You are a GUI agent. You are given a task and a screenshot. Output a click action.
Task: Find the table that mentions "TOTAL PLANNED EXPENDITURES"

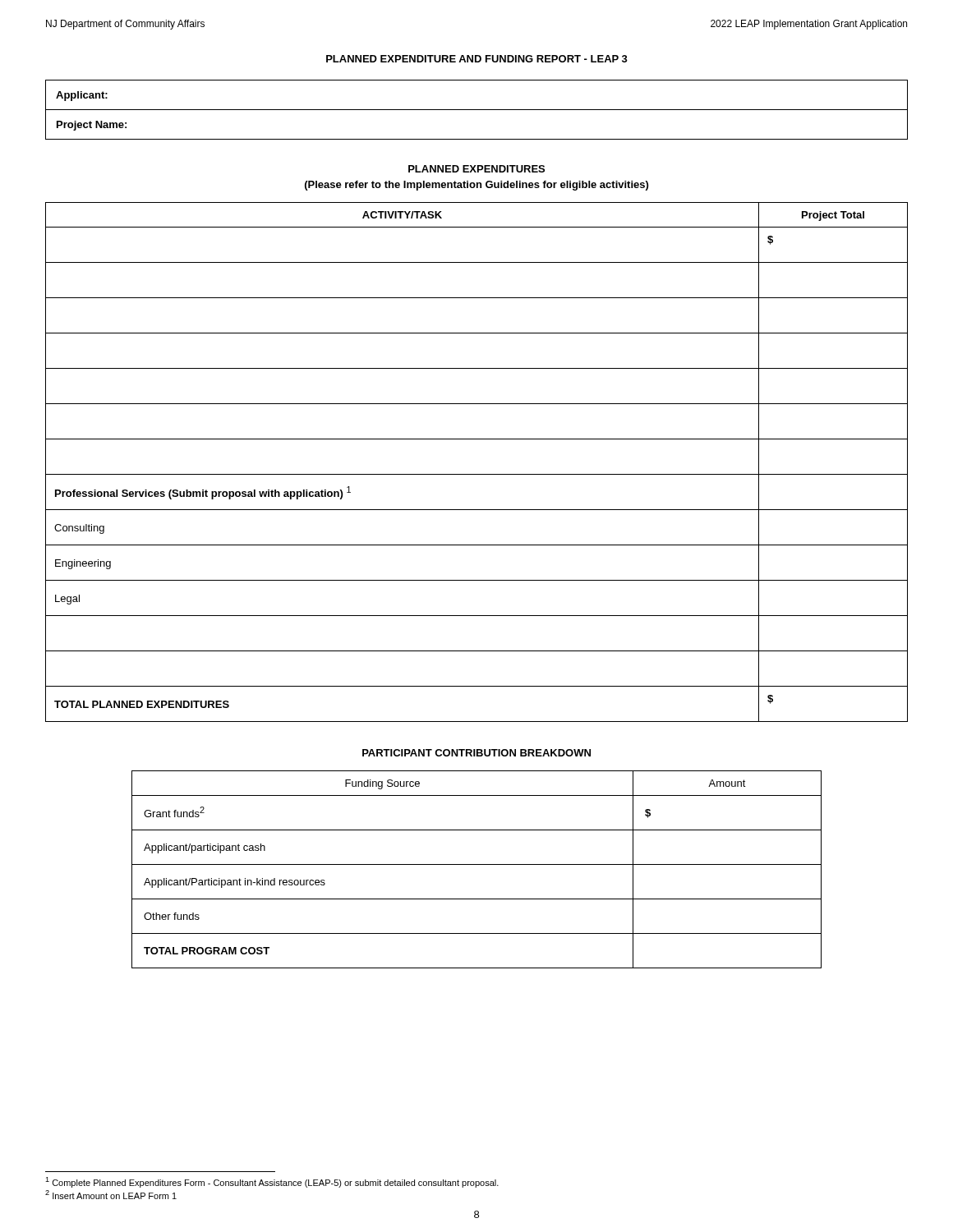pyautogui.click(x=476, y=462)
